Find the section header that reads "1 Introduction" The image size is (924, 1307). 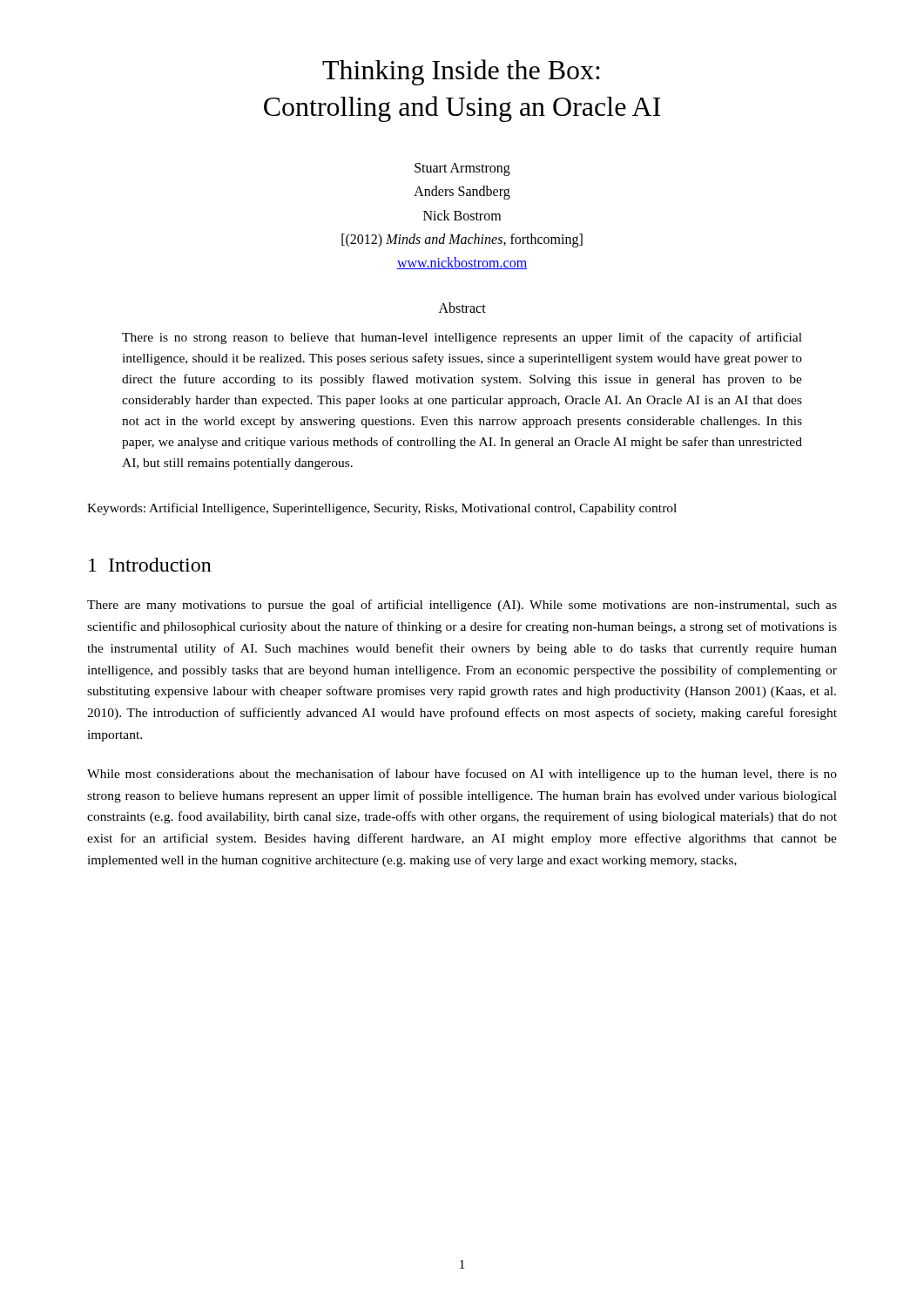click(x=149, y=565)
